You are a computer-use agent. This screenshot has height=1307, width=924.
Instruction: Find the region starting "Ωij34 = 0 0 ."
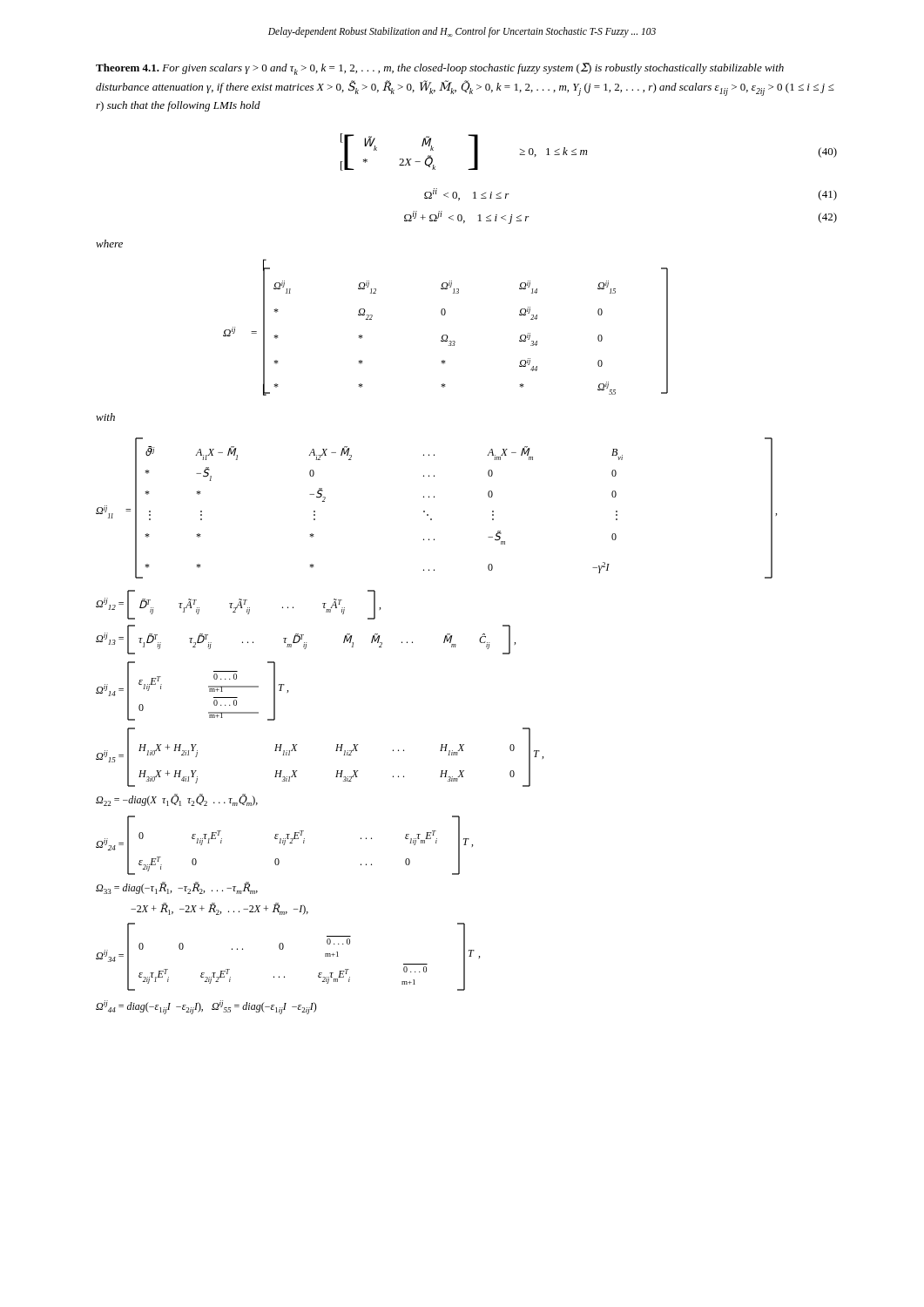click(329, 957)
